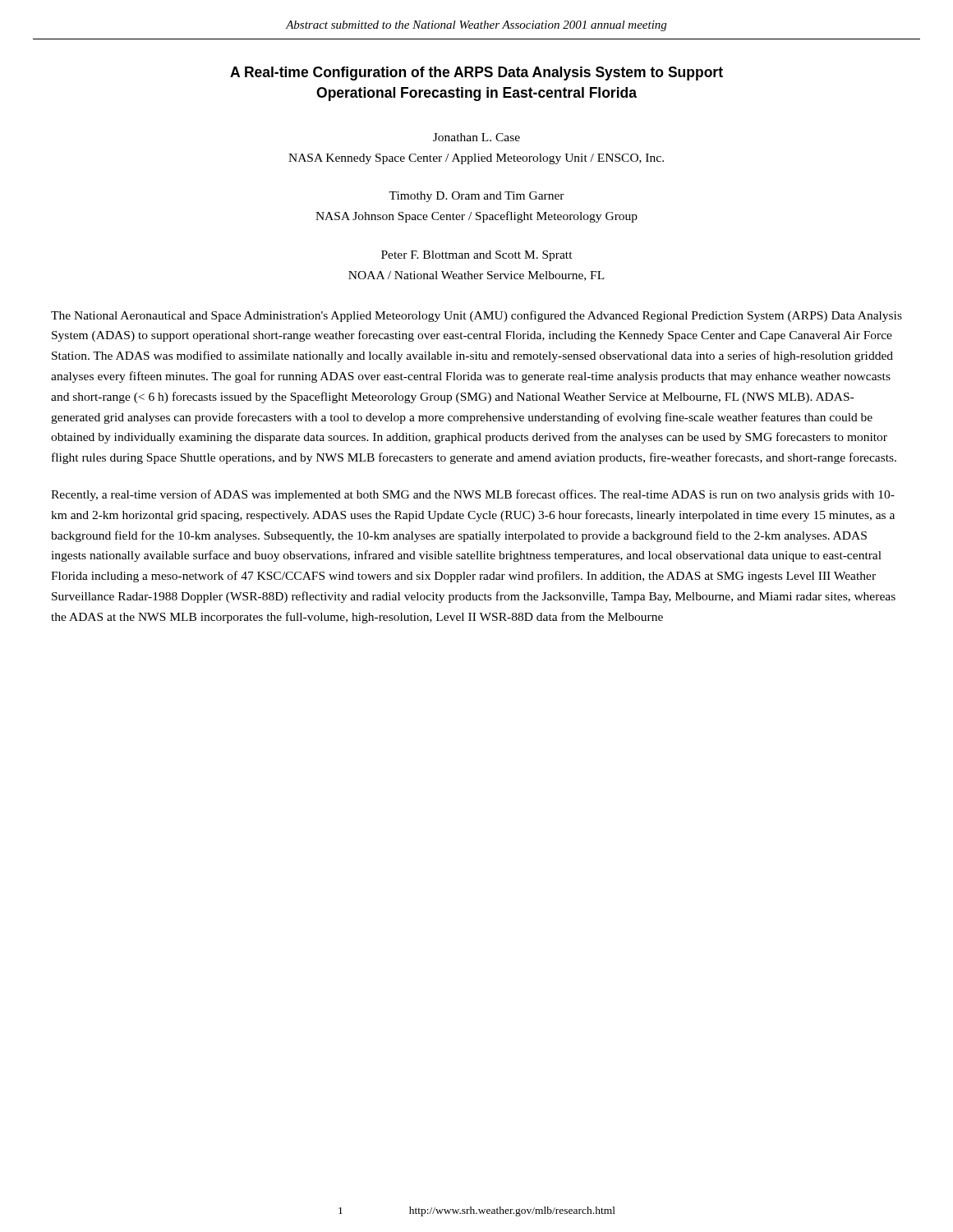Find the title on this page that starts "A Real-time Configuration of the"
953x1232 pixels.
point(476,83)
